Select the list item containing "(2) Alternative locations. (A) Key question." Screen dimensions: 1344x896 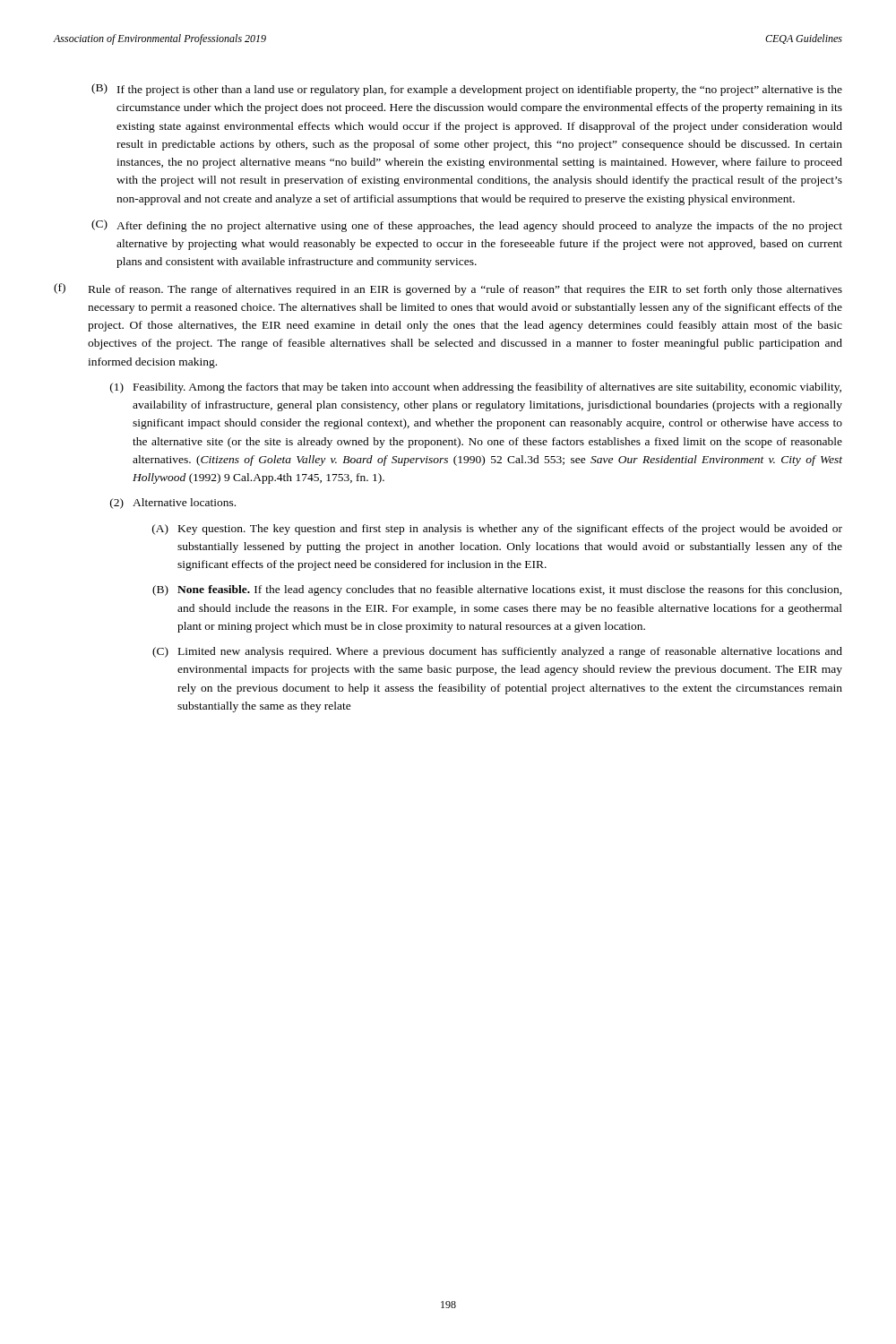pyautogui.click(x=465, y=608)
